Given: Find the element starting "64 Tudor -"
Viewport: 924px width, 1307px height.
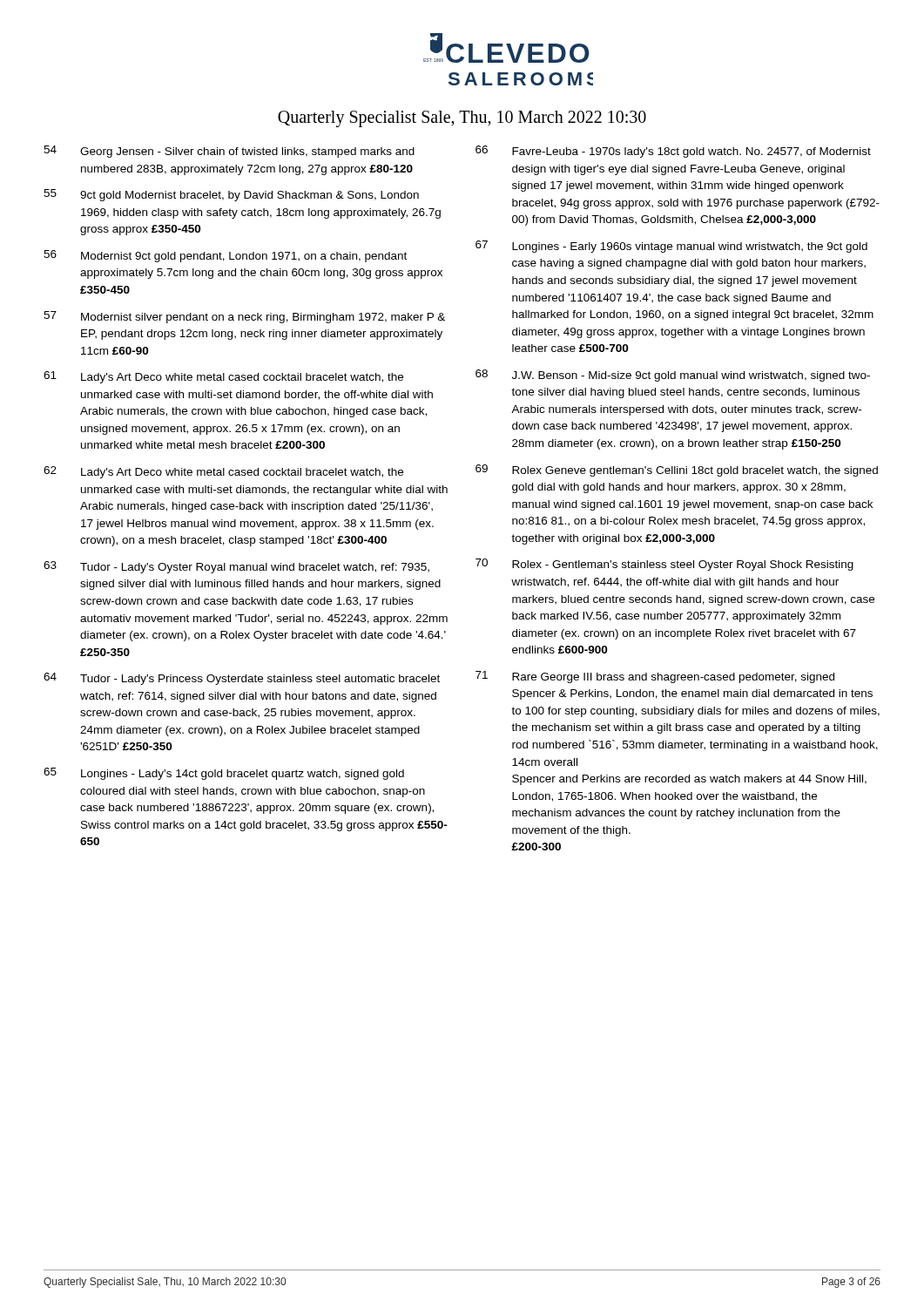Looking at the screenshot, I should point(246,713).
